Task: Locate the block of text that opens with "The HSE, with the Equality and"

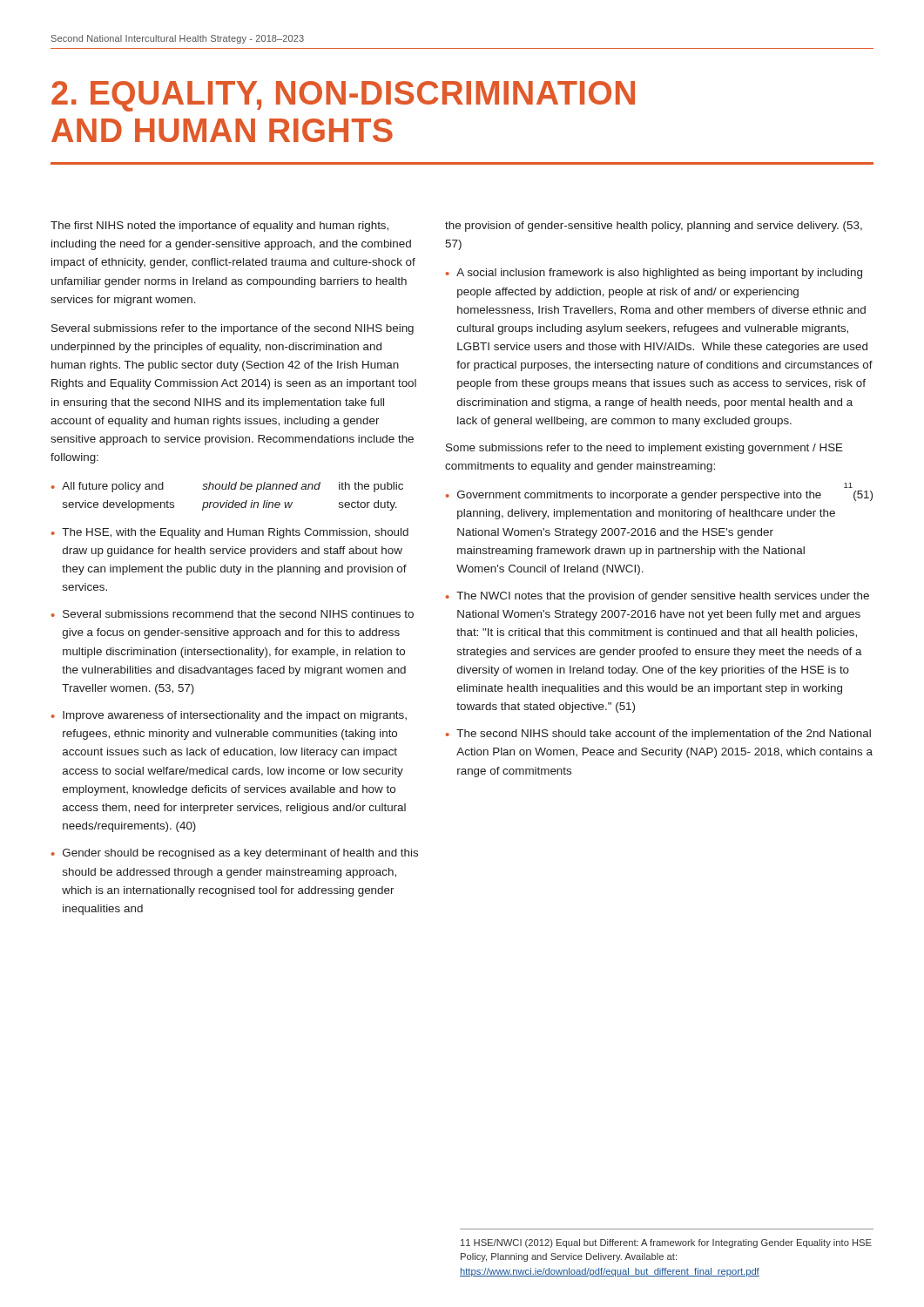Action: coord(235,559)
